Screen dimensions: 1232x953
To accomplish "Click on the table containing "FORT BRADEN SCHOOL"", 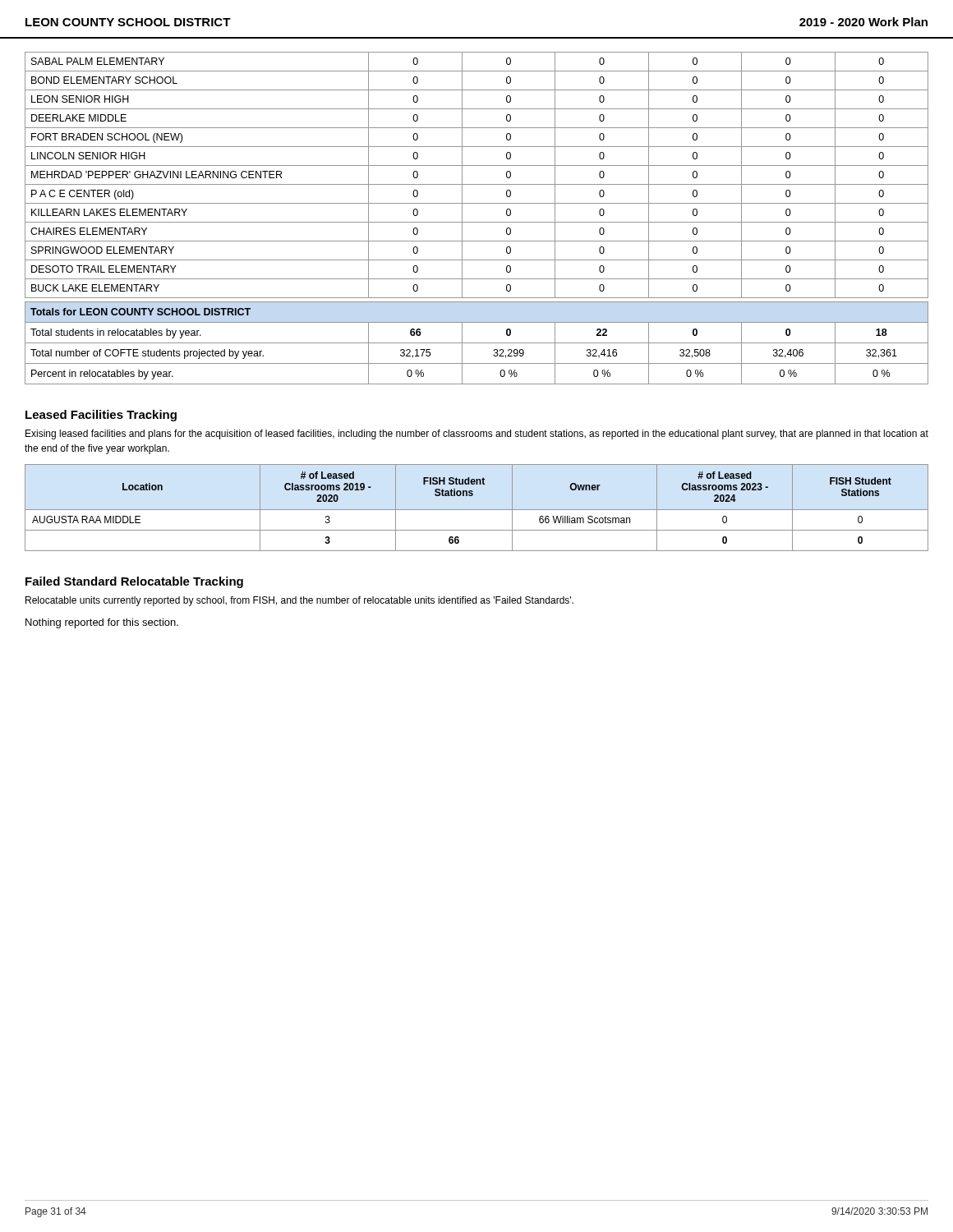I will (x=476, y=175).
